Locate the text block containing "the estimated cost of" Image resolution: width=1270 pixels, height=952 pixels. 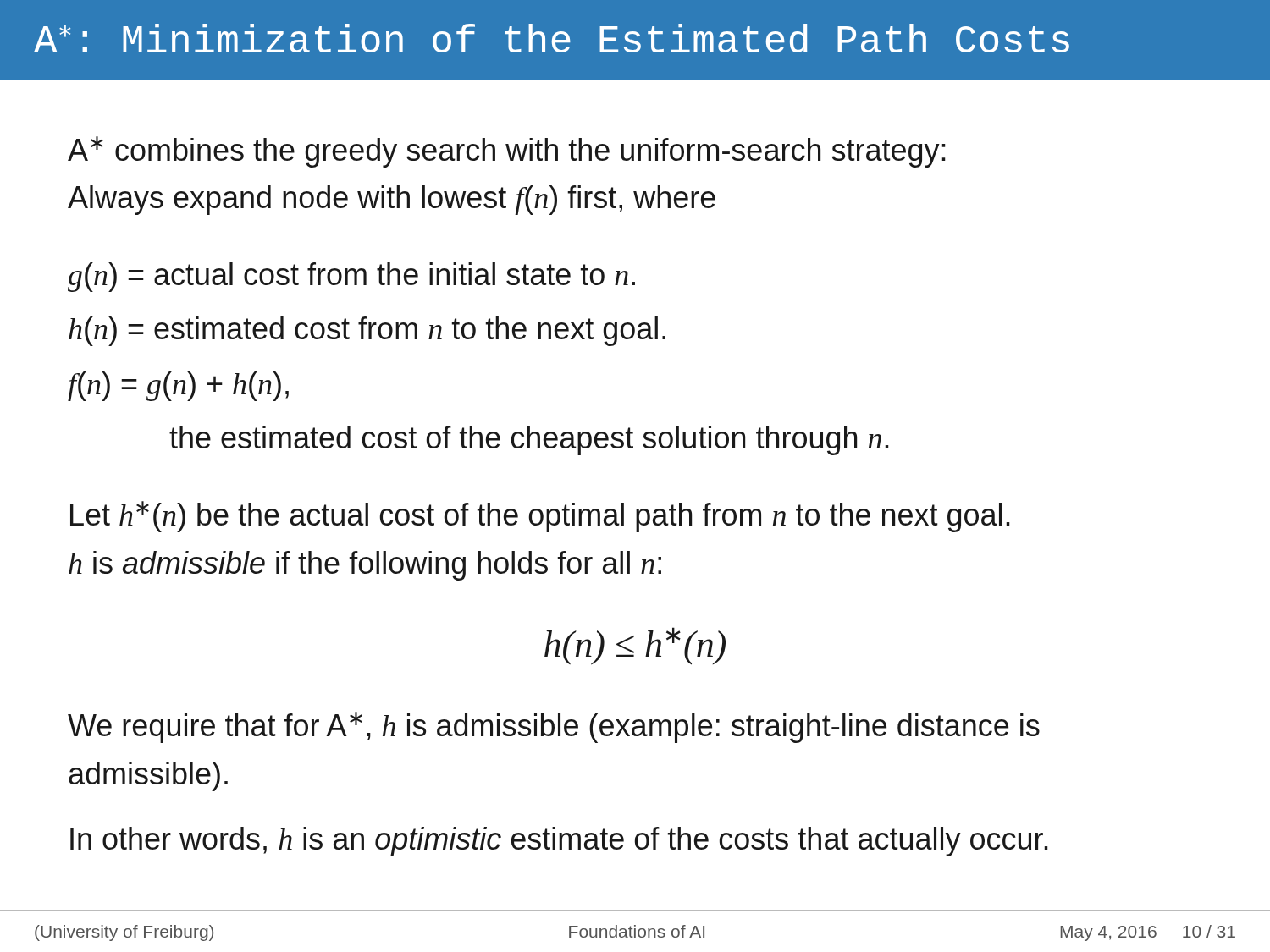tap(530, 438)
